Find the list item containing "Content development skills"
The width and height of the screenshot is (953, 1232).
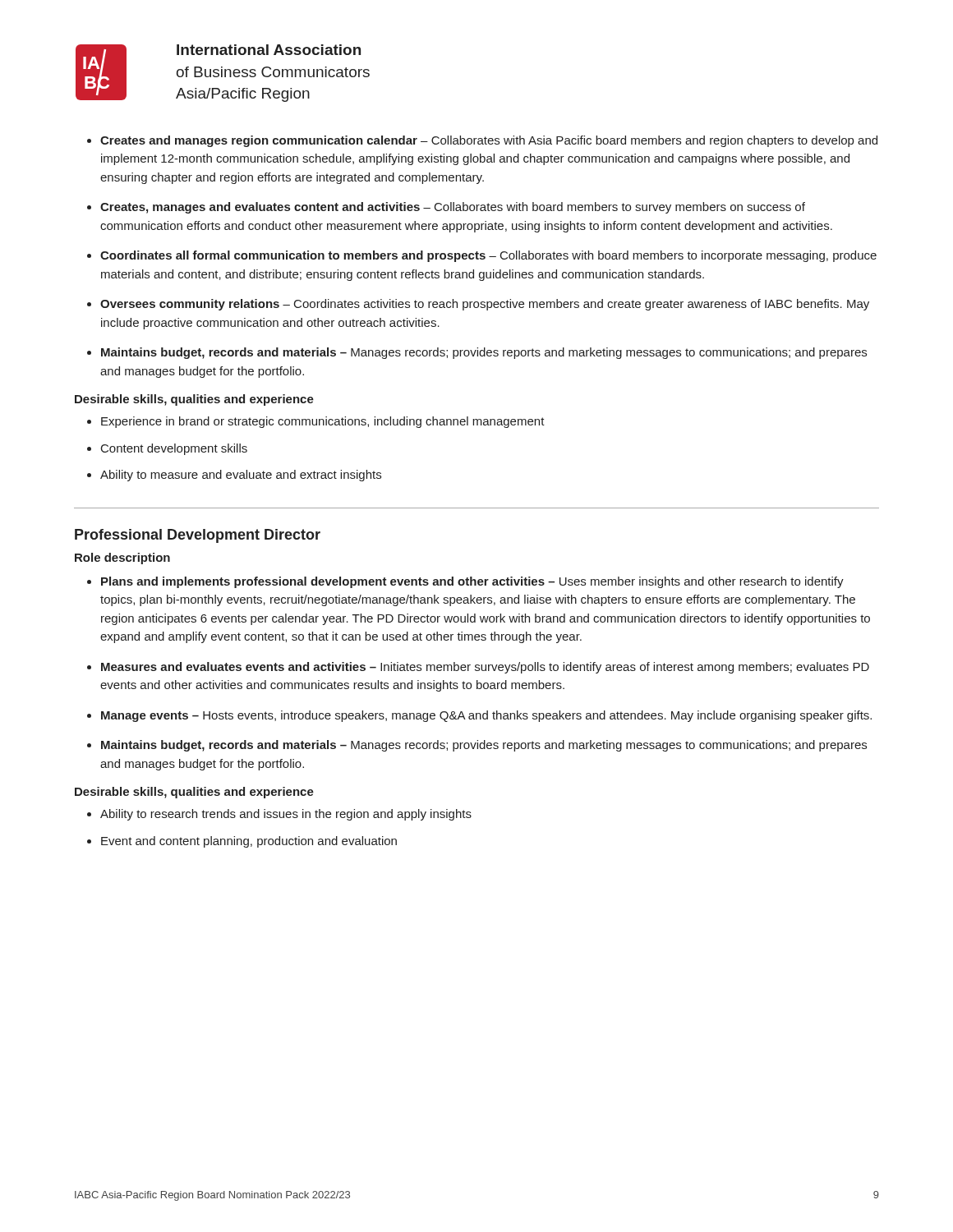point(174,448)
